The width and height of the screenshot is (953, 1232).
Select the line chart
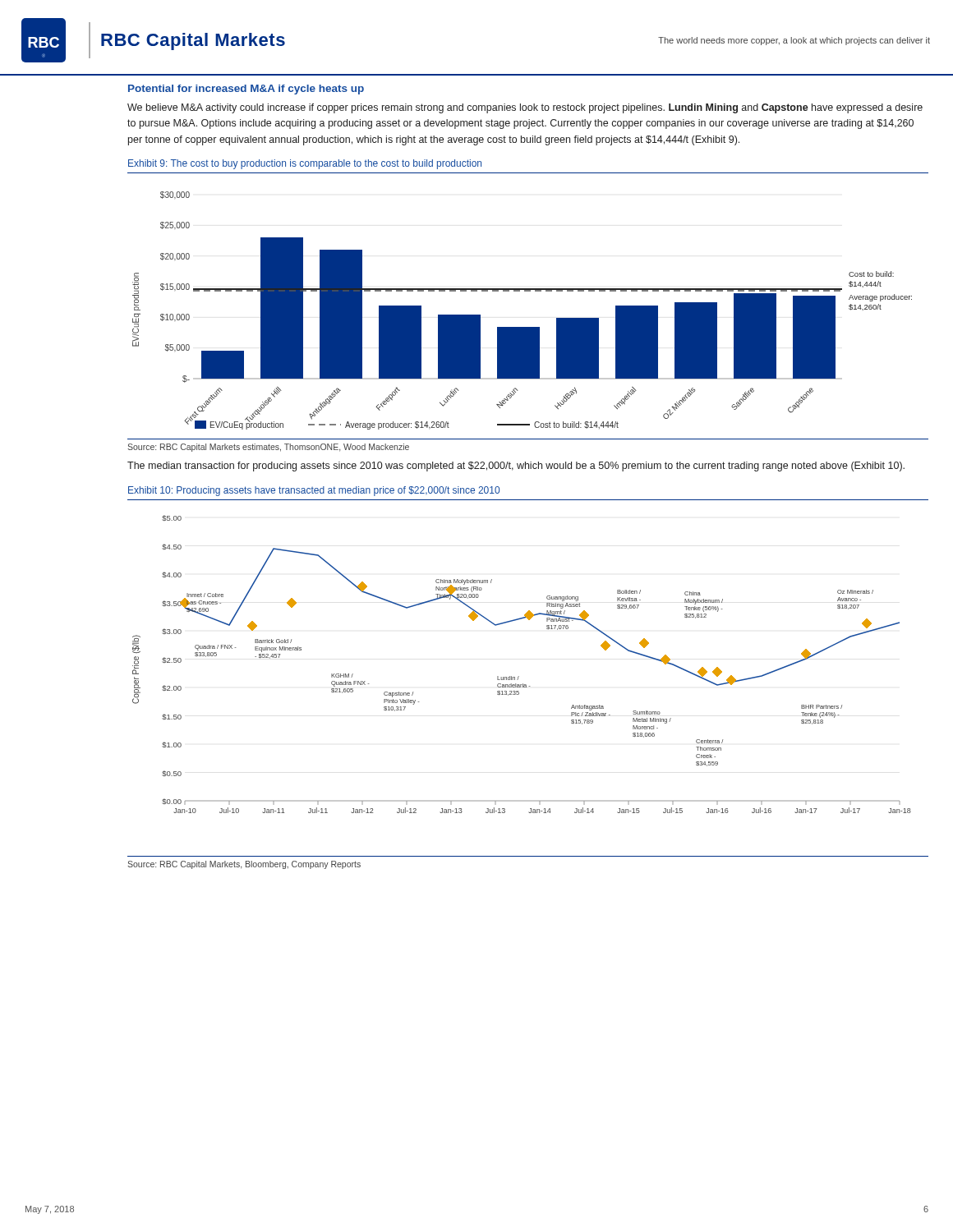pos(528,678)
